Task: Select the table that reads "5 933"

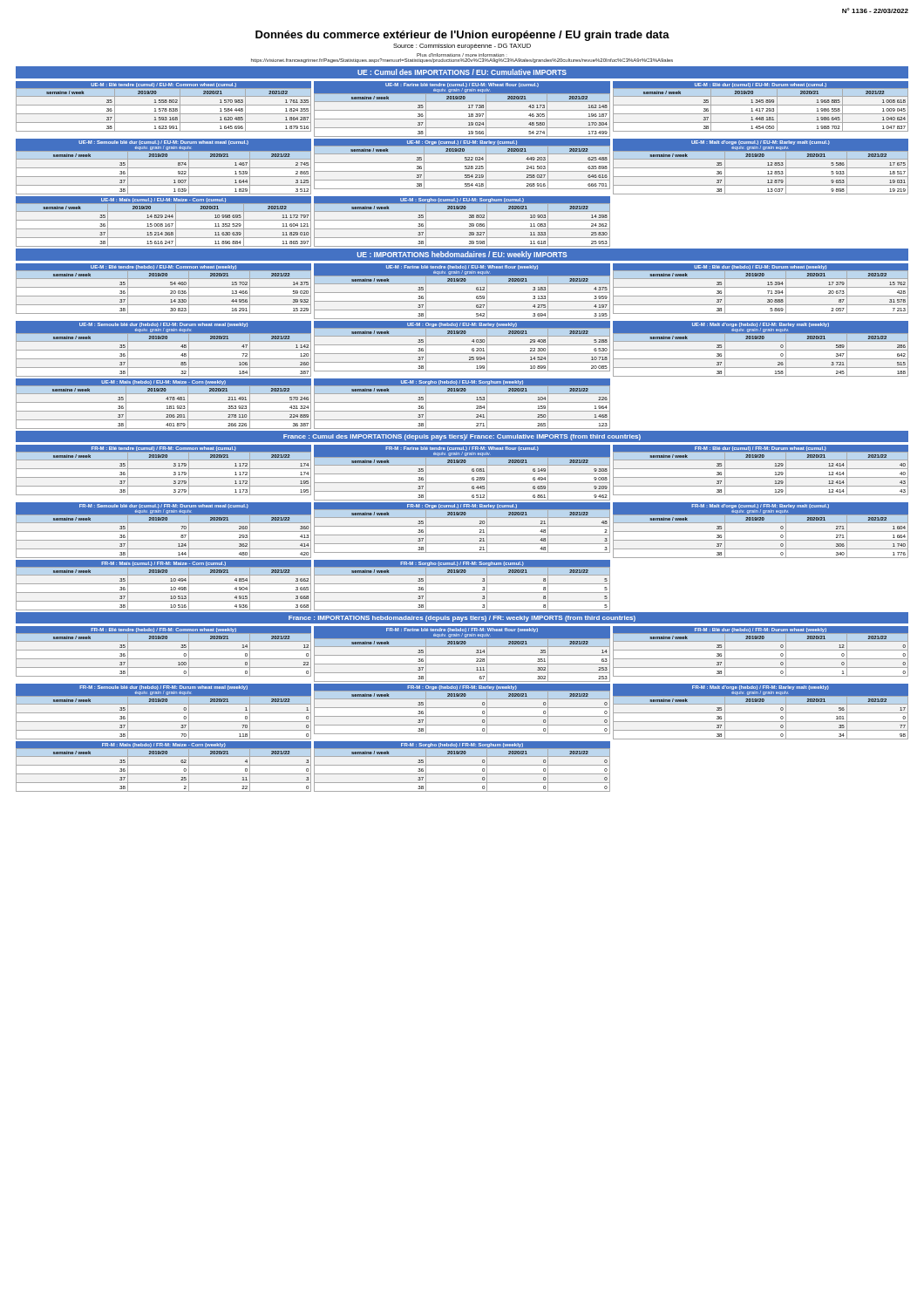Action: [x=760, y=167]
